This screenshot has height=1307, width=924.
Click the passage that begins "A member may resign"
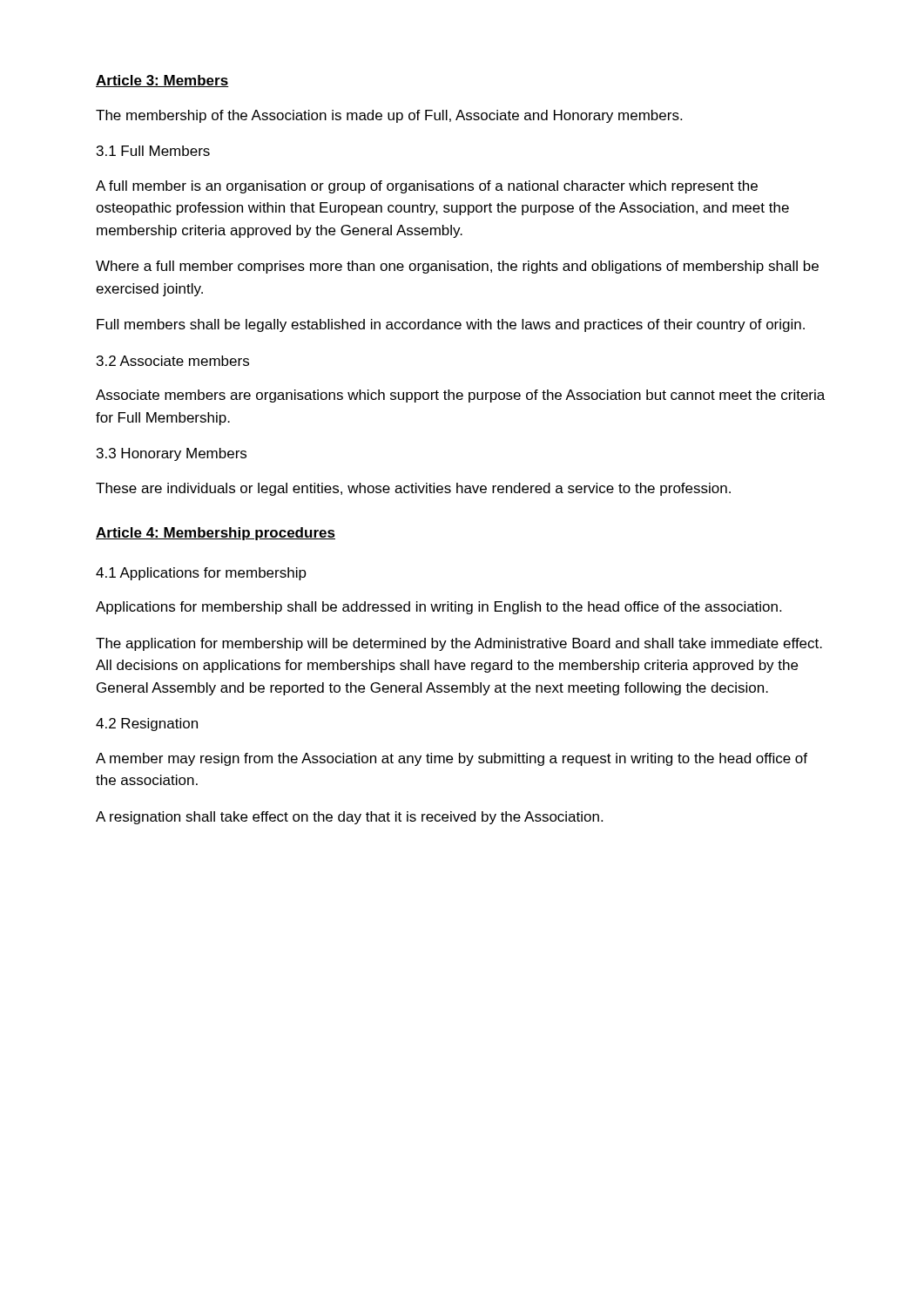452,769
